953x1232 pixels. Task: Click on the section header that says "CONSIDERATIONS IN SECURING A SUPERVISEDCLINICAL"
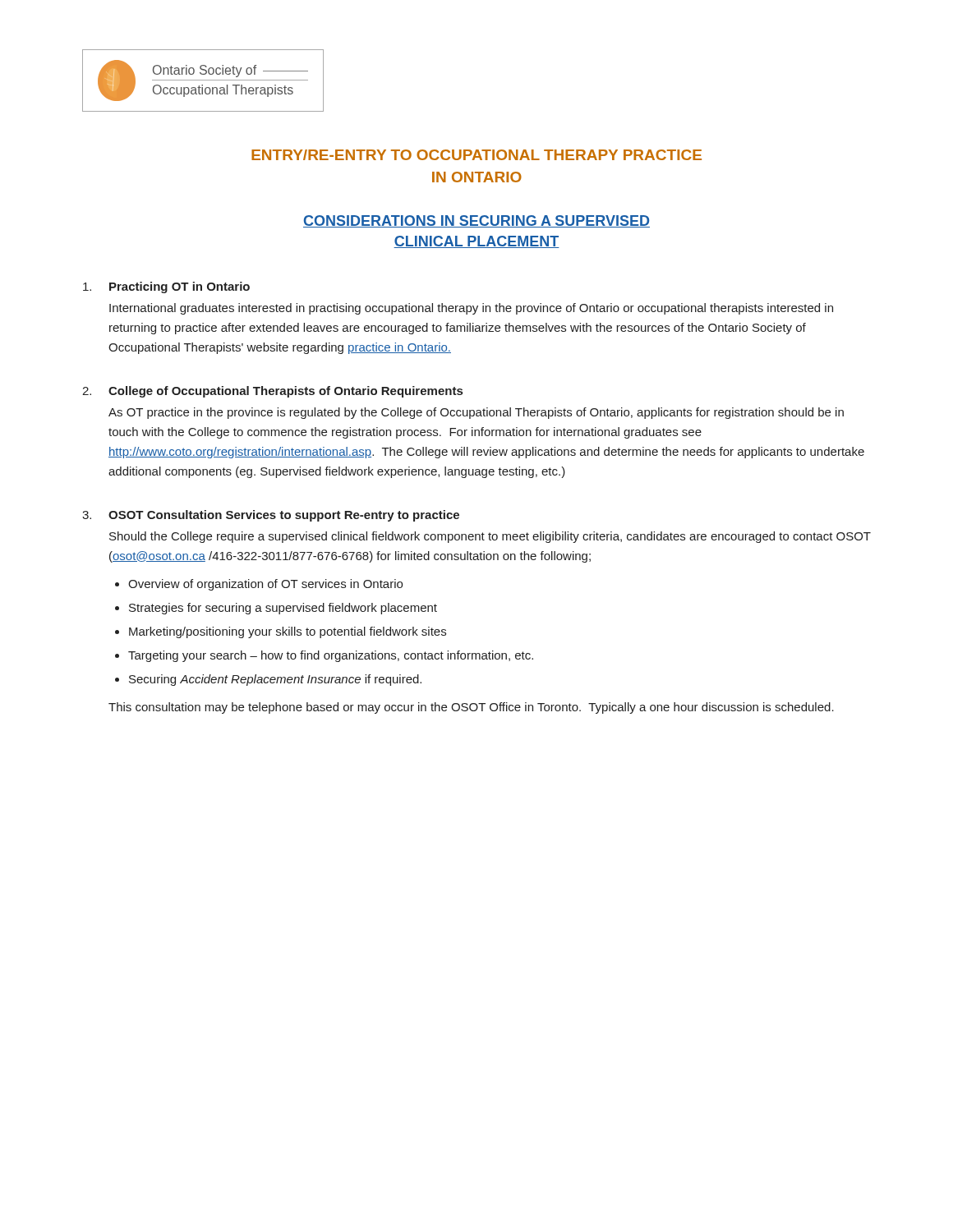476,231
